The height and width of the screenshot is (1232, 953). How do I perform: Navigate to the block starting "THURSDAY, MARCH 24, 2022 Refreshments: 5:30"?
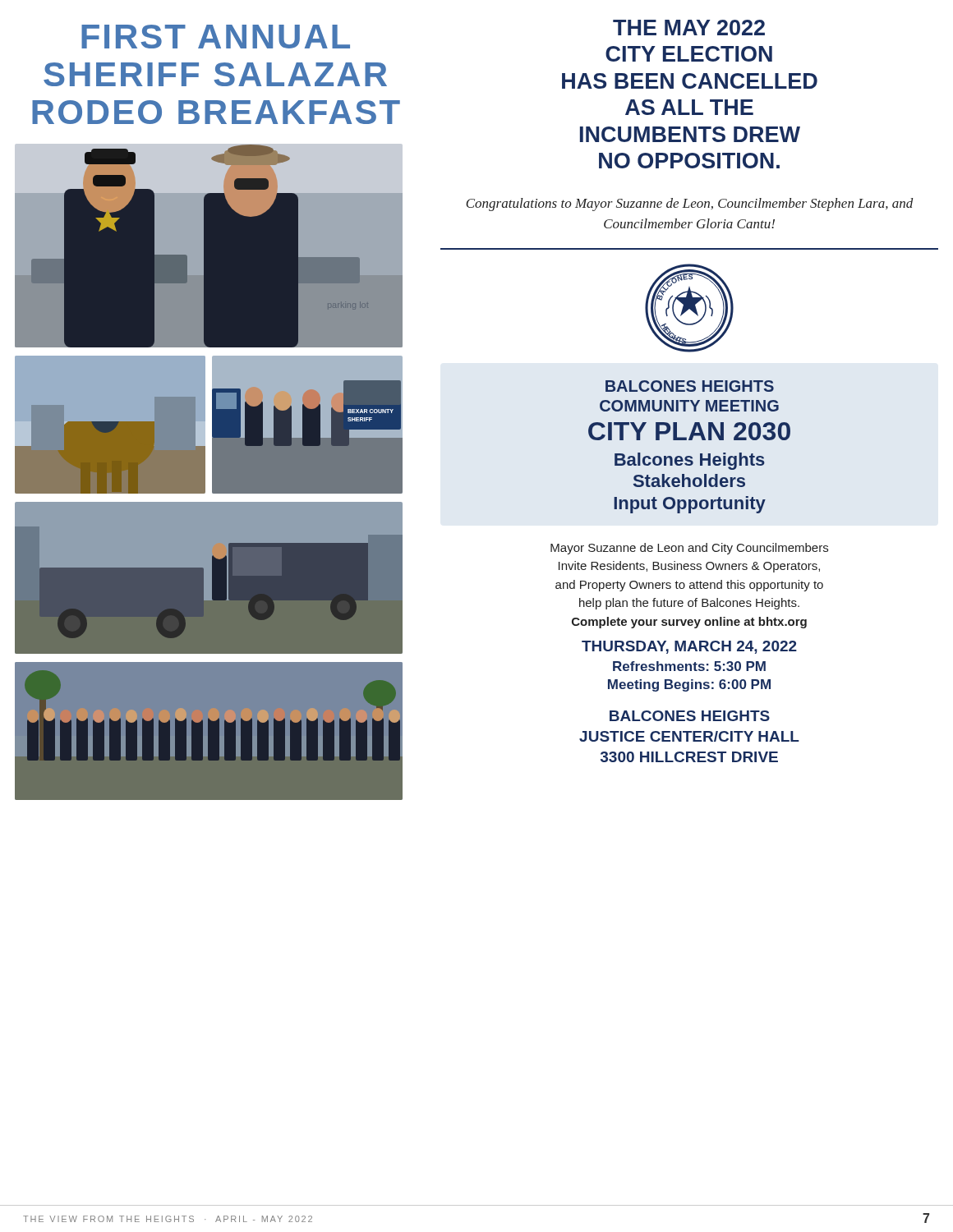coord(689,666)
